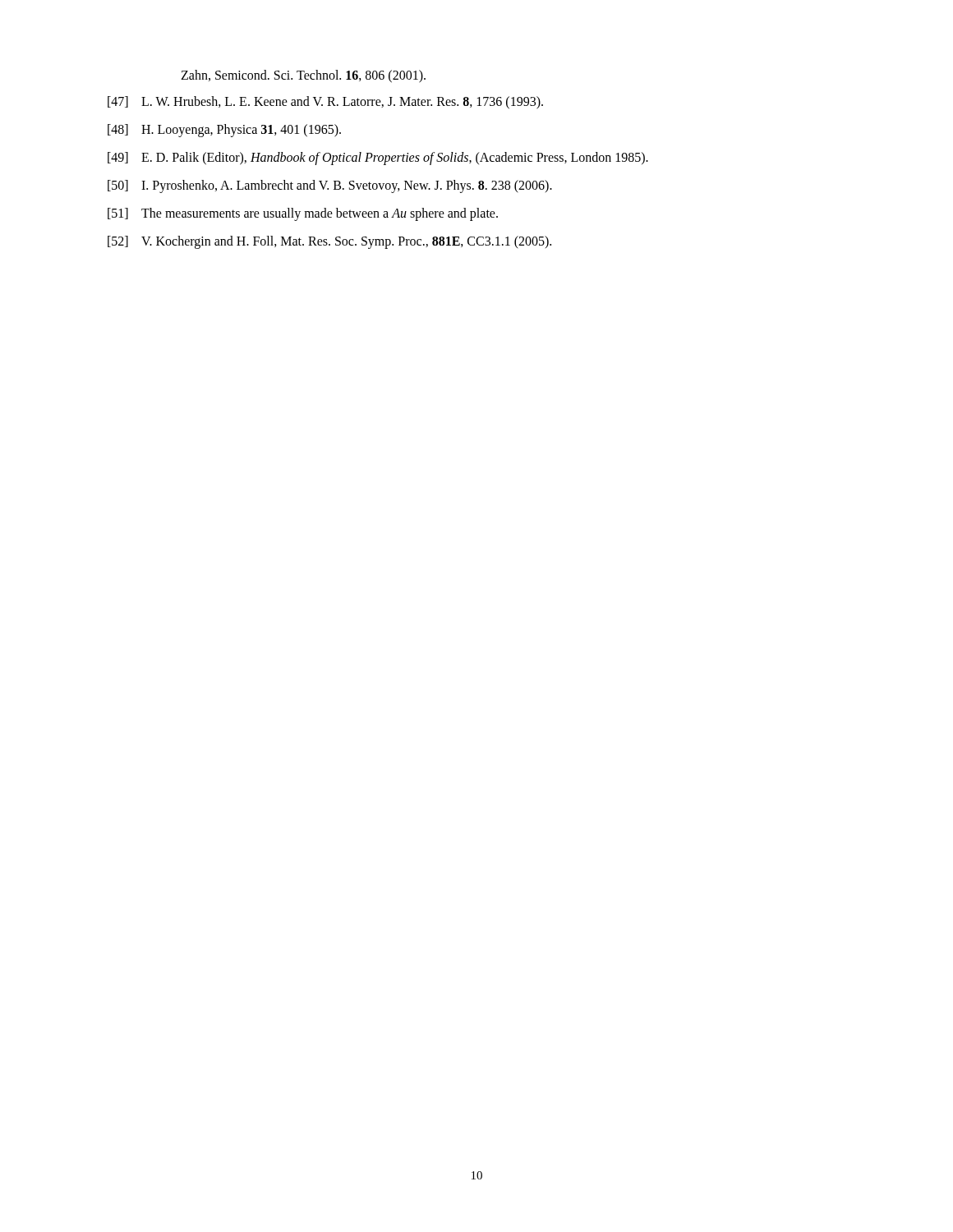Find the block on this page that starts "[49] E. D. Palik (Editor), Handbook of Optical"
The width and height of the screenshot is (953, 1232).
378,158
